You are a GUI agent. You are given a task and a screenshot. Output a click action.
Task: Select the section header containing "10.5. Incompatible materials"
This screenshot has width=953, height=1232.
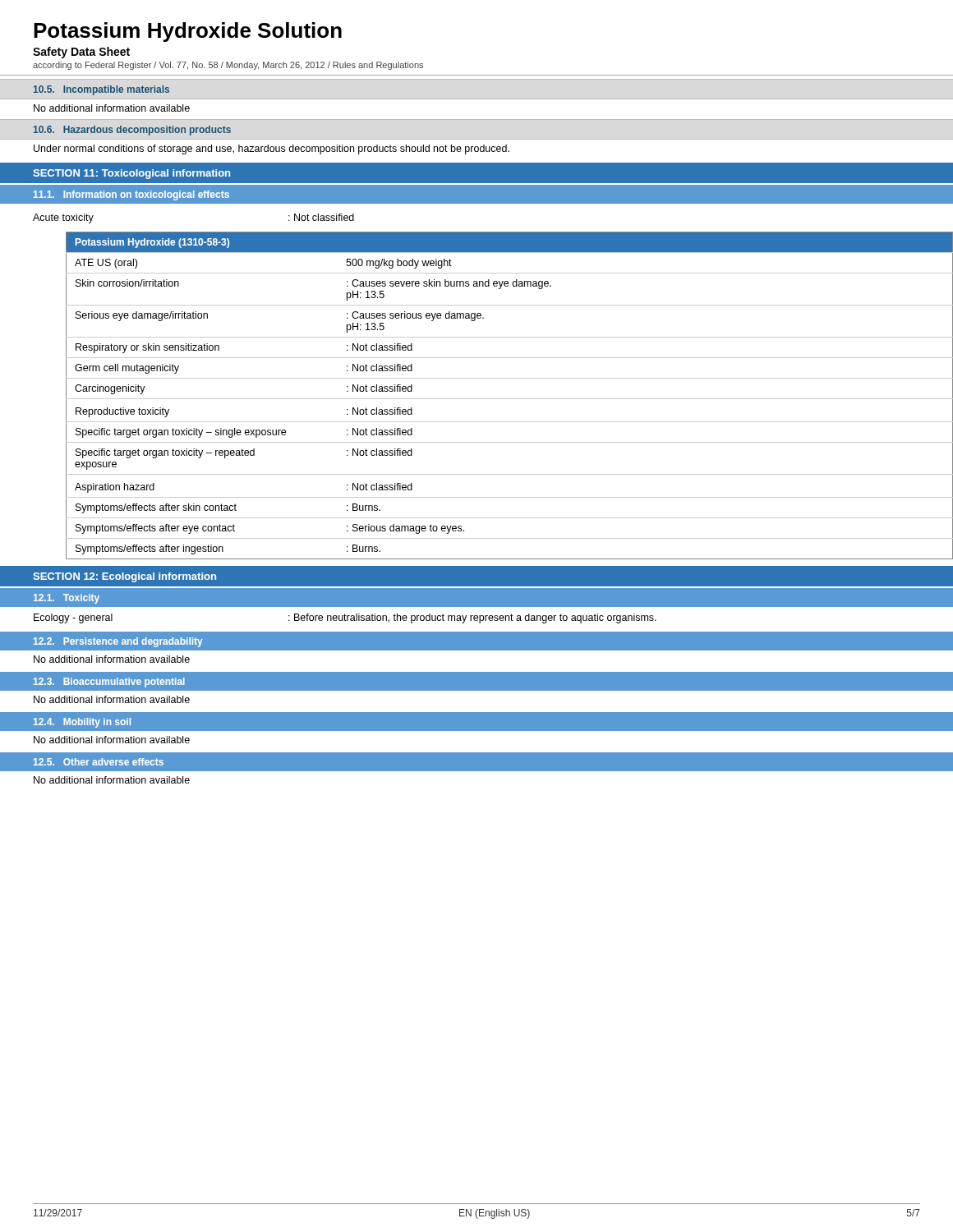click(101, 90)
